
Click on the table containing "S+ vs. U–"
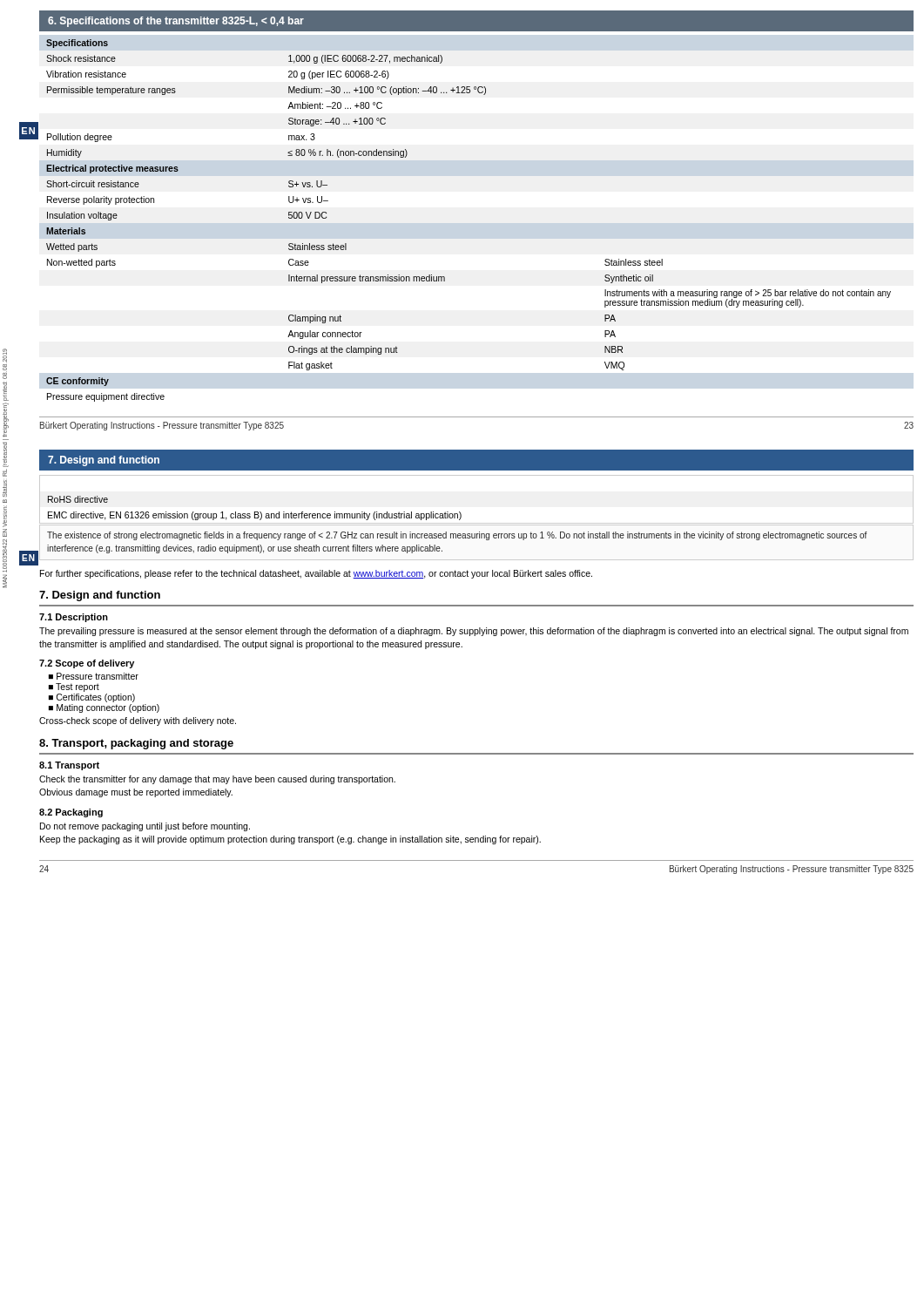click(476, 220)
